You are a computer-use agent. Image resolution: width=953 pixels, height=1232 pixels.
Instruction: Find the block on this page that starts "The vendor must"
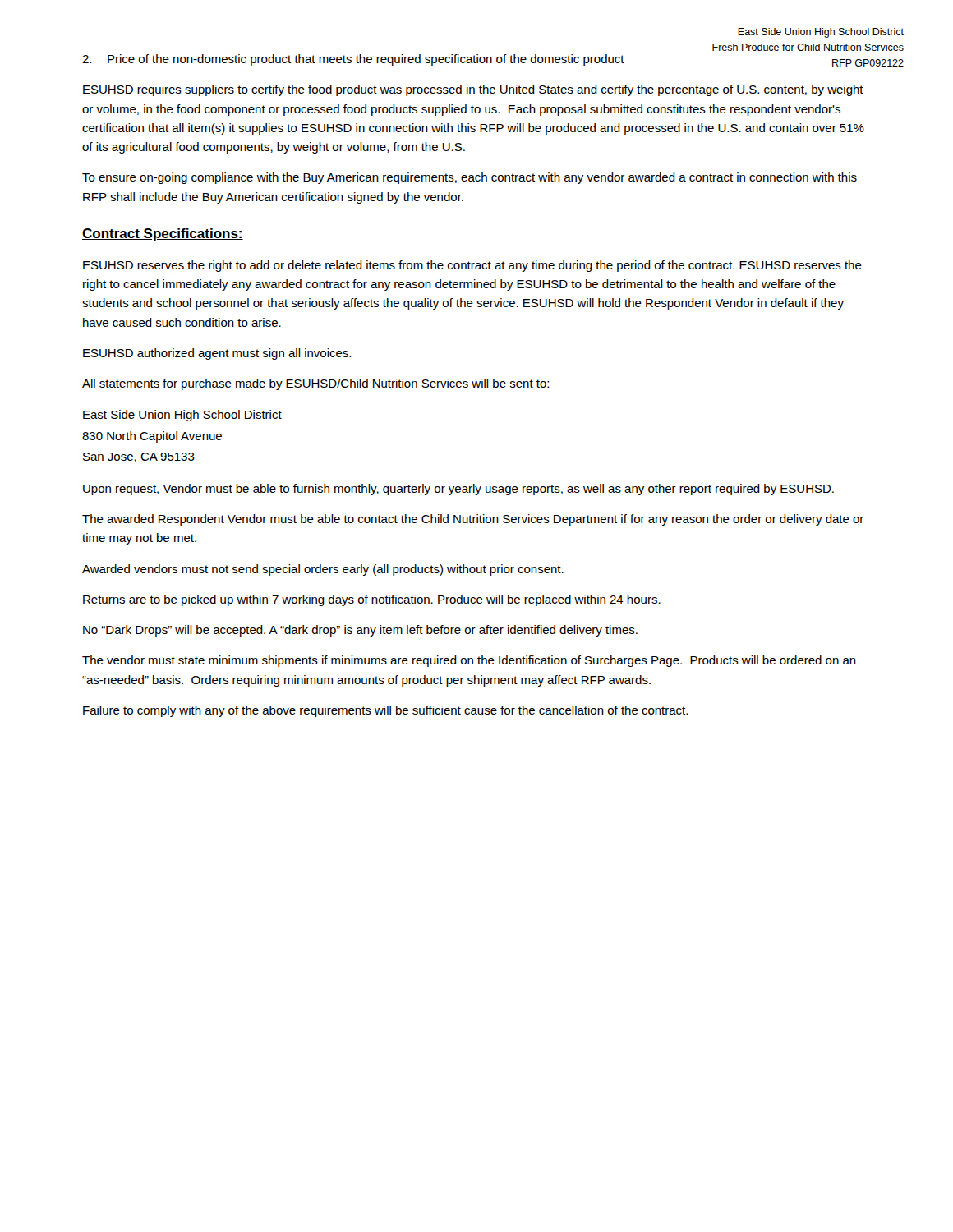tap(469, 670)
